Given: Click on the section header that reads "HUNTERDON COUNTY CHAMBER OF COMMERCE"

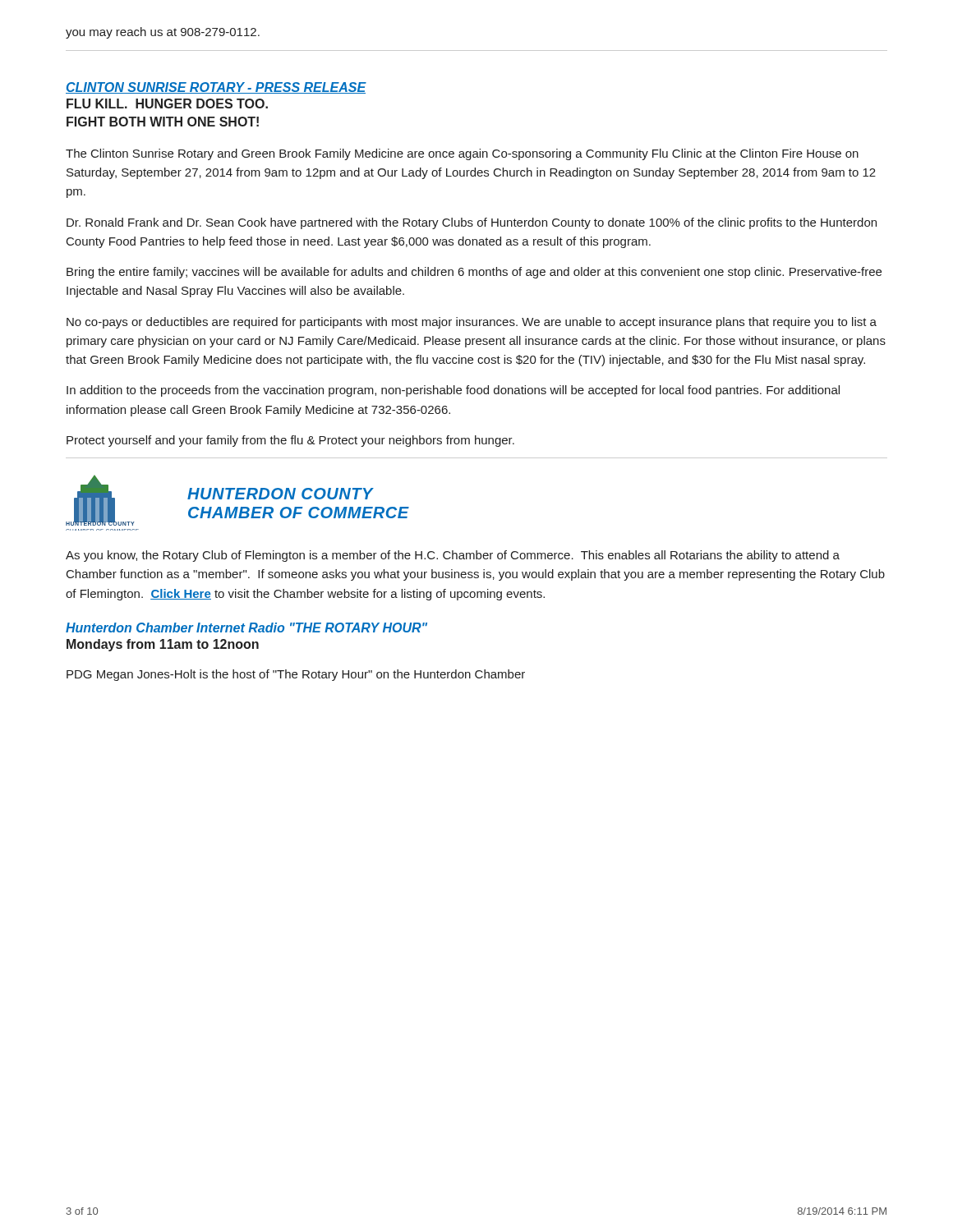Looking at the screenshot, I should click(x=298, y=503).
